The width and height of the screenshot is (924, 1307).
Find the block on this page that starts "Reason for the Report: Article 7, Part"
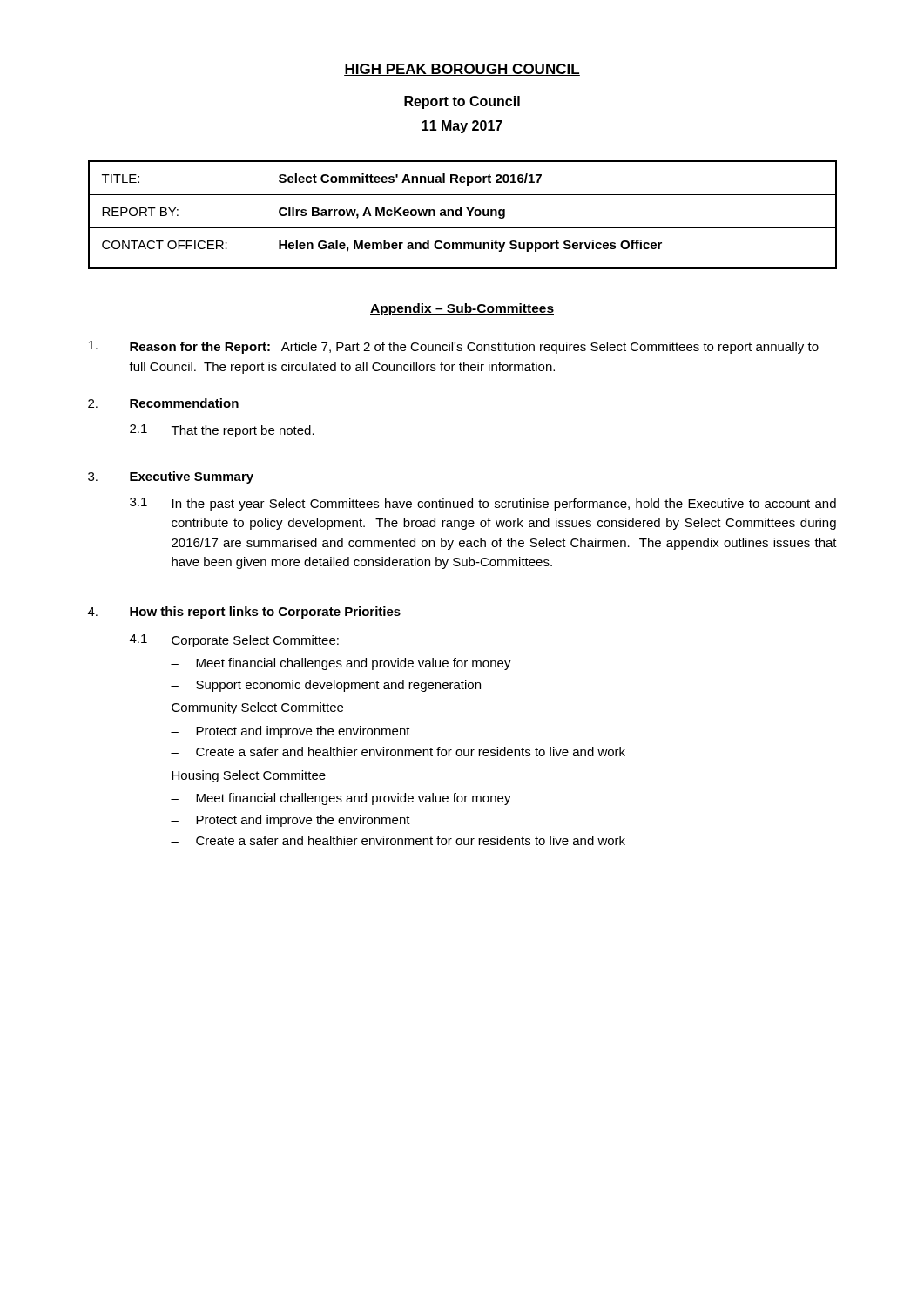pyautogui.click(x=462, y=357)
